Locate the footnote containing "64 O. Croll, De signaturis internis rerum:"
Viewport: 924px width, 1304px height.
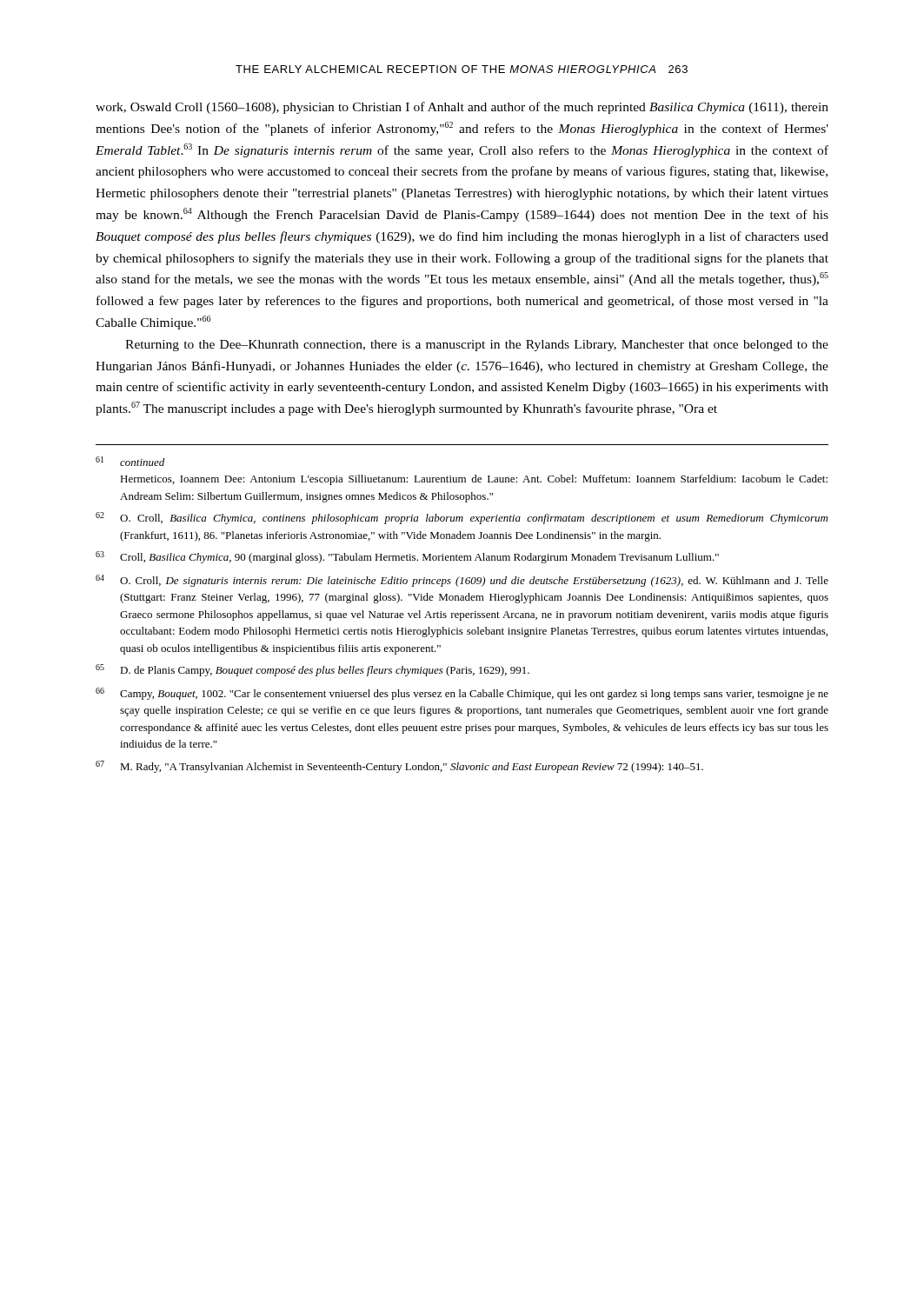pyautogui.click(x=462, y=614)
